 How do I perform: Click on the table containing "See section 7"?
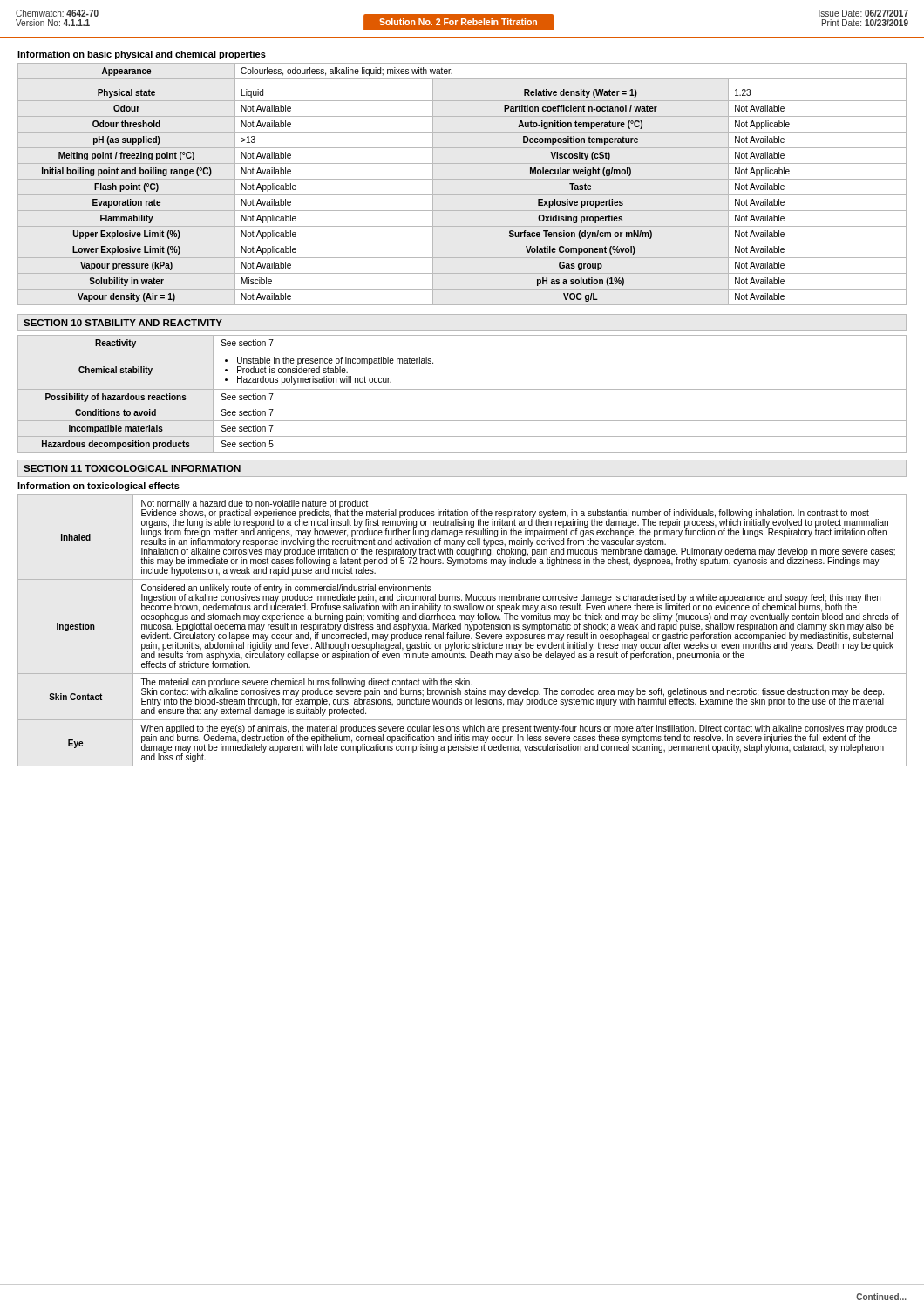462,394
